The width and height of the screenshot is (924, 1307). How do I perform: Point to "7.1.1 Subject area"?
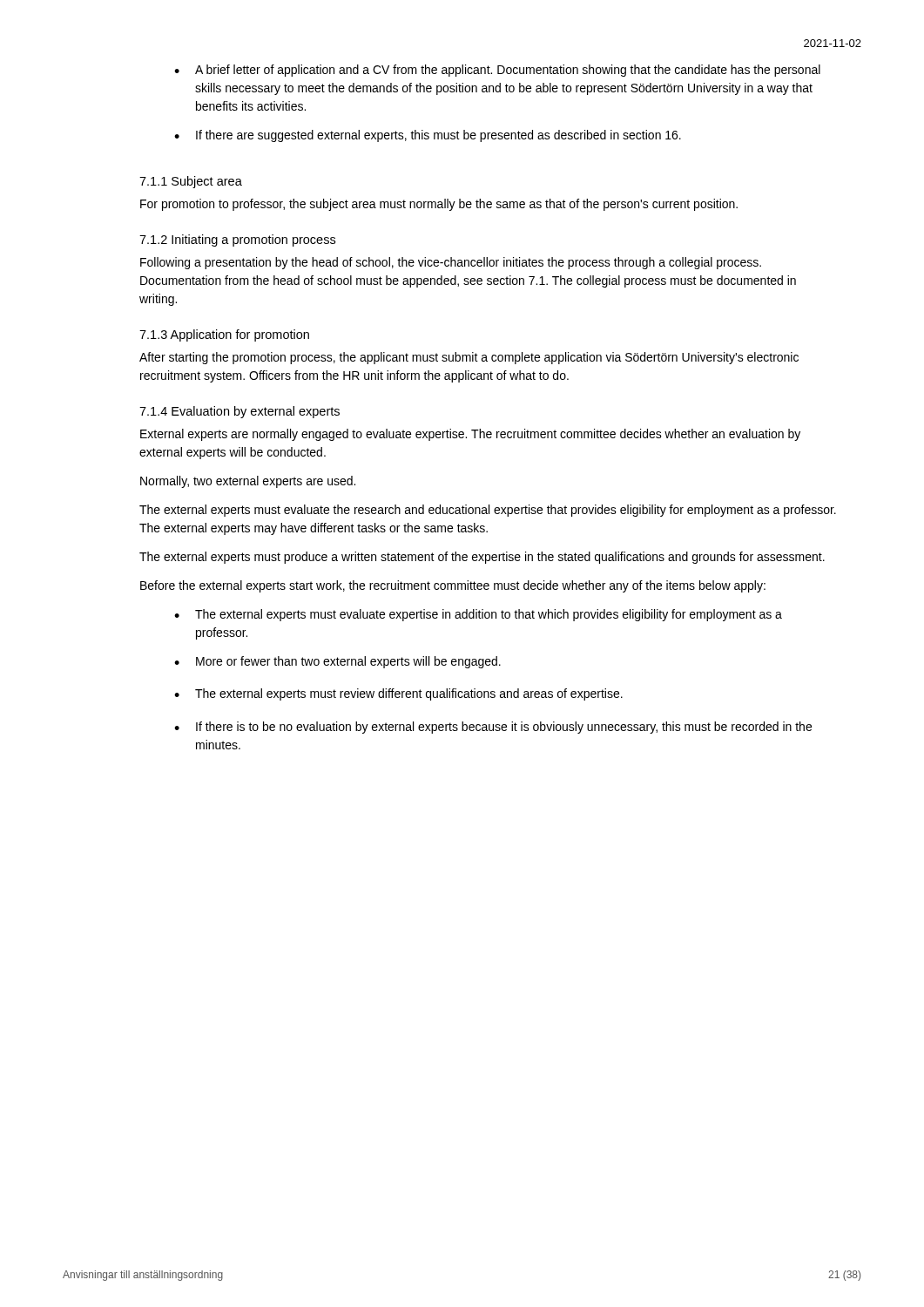[x=191, y=181]
